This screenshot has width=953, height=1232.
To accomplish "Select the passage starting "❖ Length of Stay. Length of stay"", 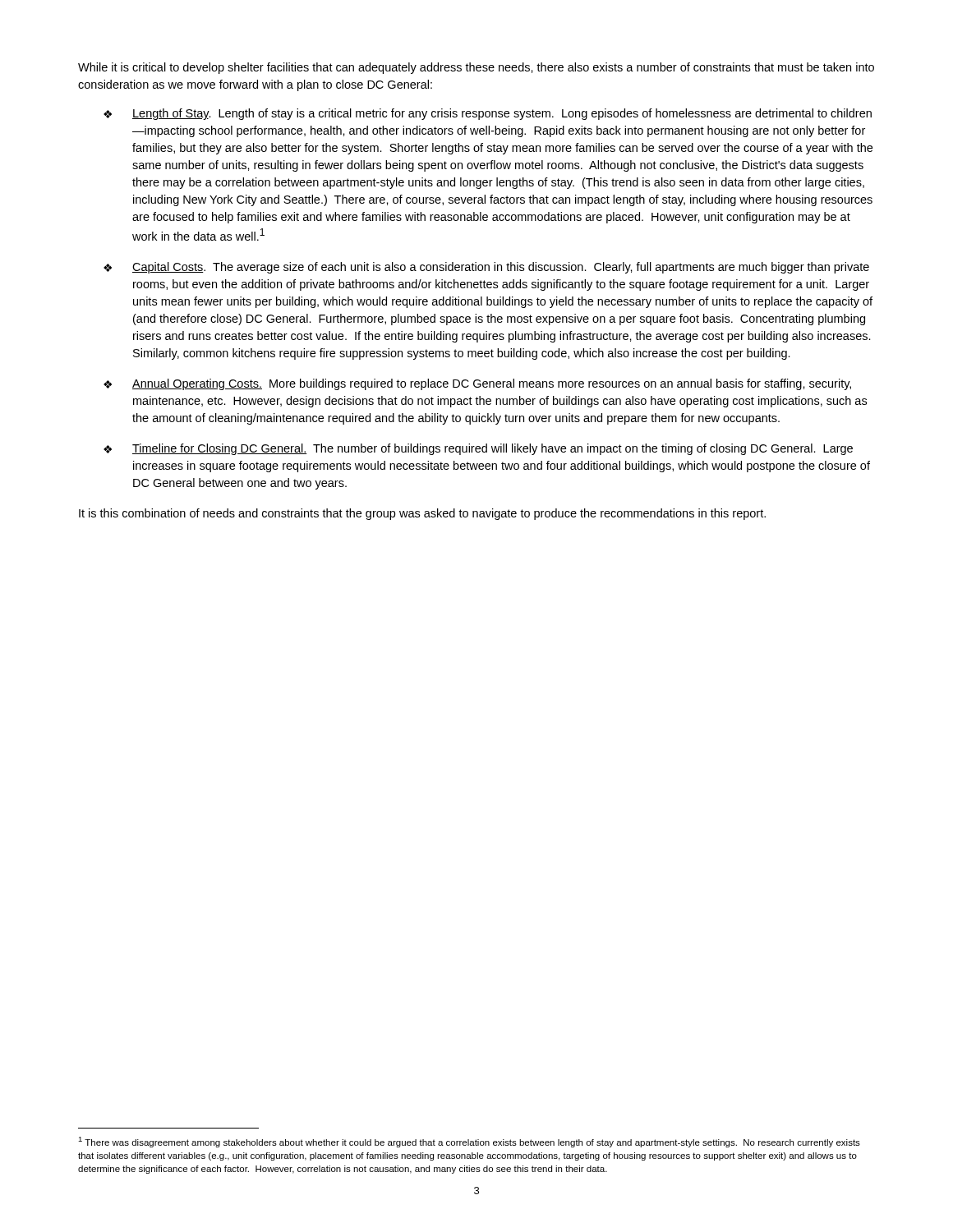I will pos(489,175).
